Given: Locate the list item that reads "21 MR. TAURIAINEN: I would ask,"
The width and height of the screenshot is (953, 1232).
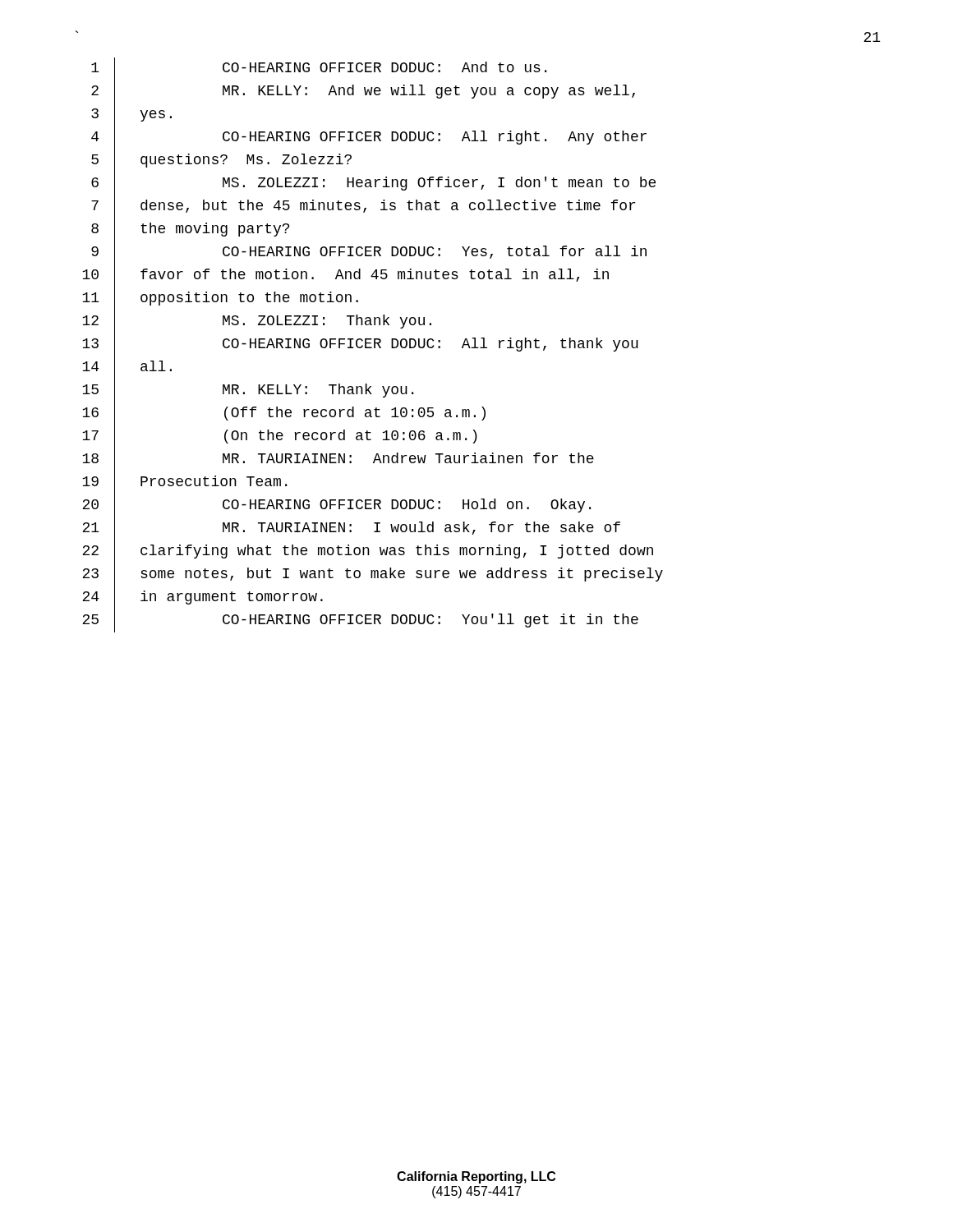Looking at the screenshot, I should [x=476, y=529].
